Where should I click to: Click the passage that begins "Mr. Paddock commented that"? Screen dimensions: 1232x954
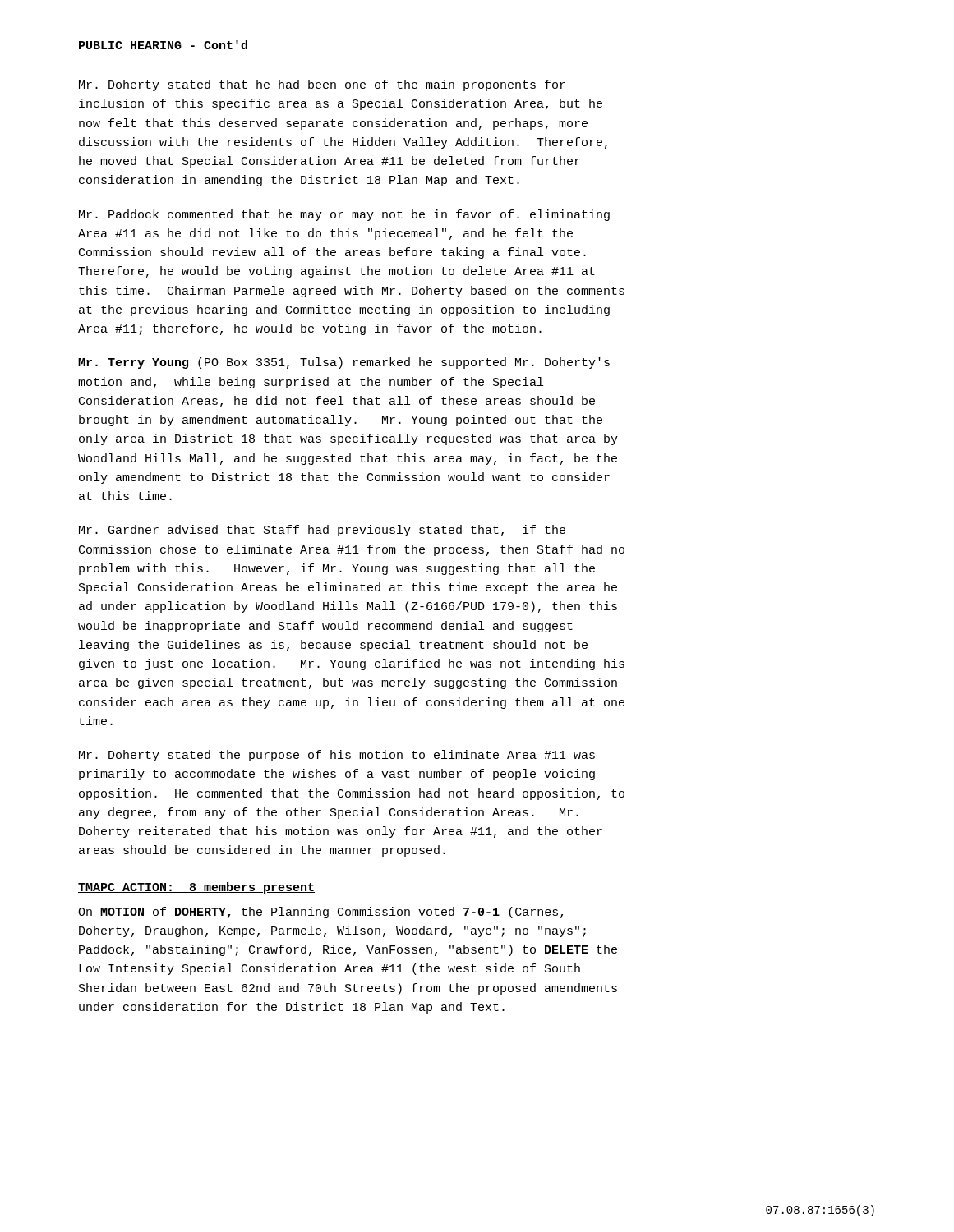click(352, 272)
